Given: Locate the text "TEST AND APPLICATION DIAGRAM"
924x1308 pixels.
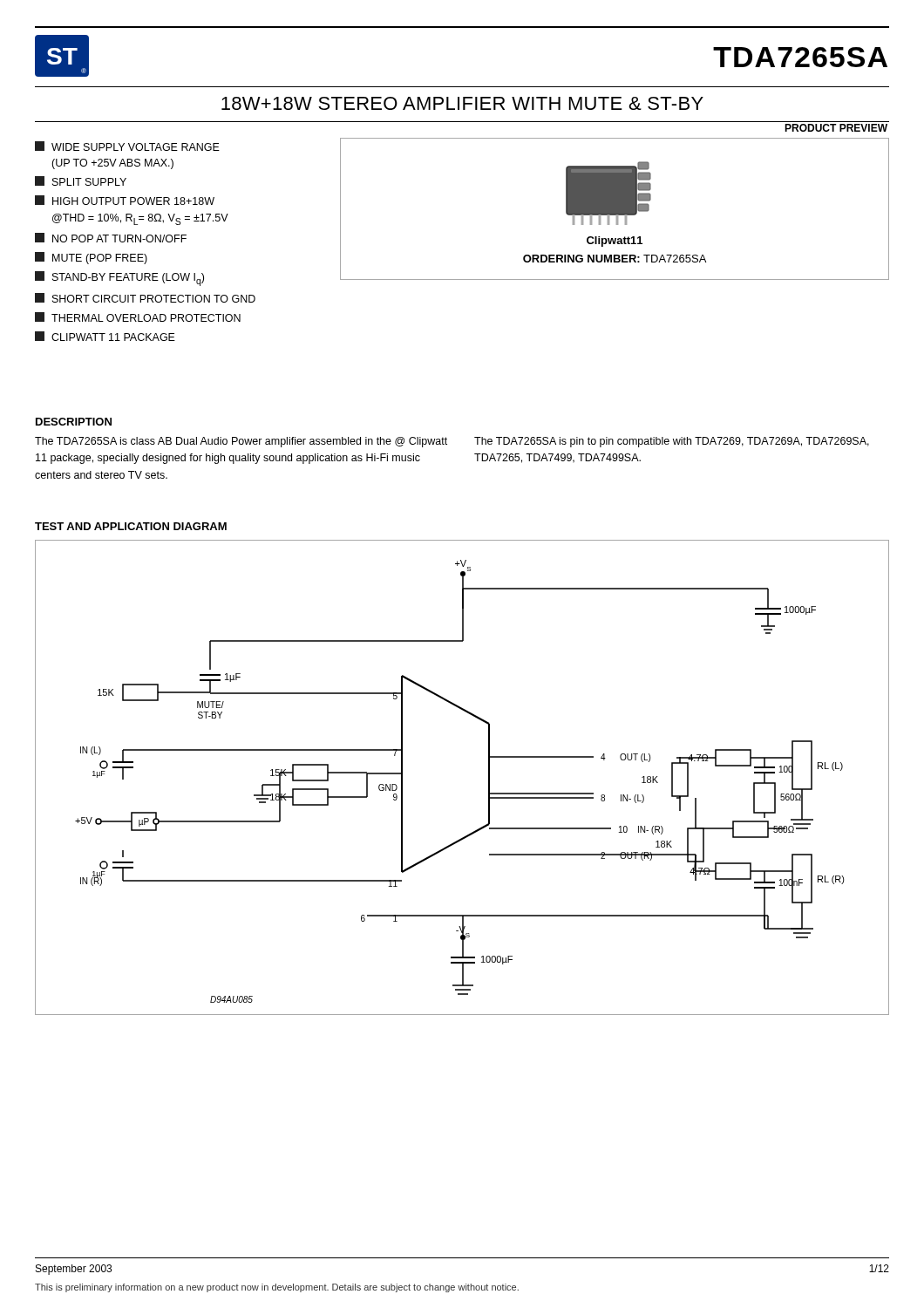Looking at the screenshot, I should [131, 526].
